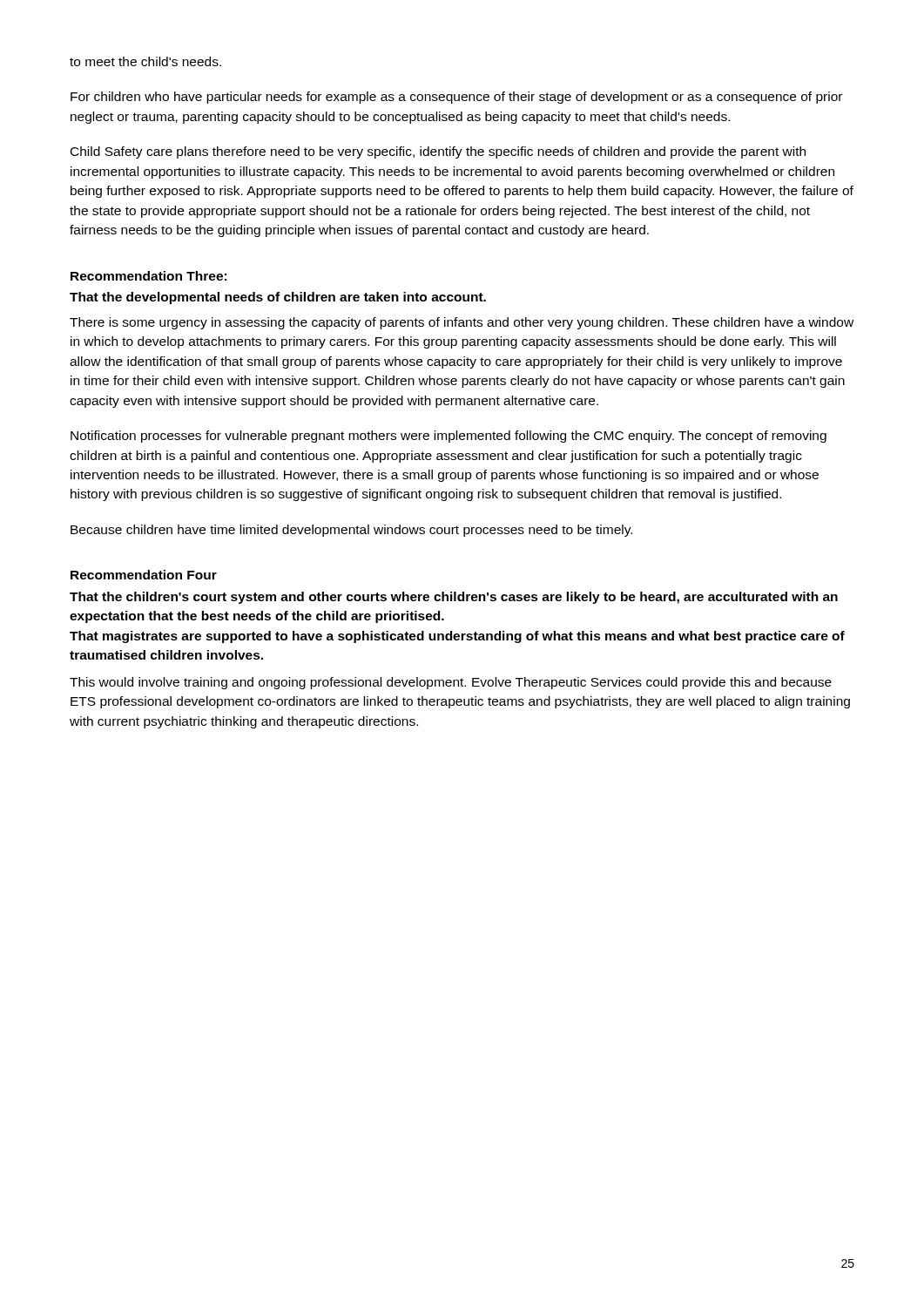Viewport: 924px width, 1307px height.
Task: Point to the block beginning "For children who have particular needs"
Action: point(456,106)
